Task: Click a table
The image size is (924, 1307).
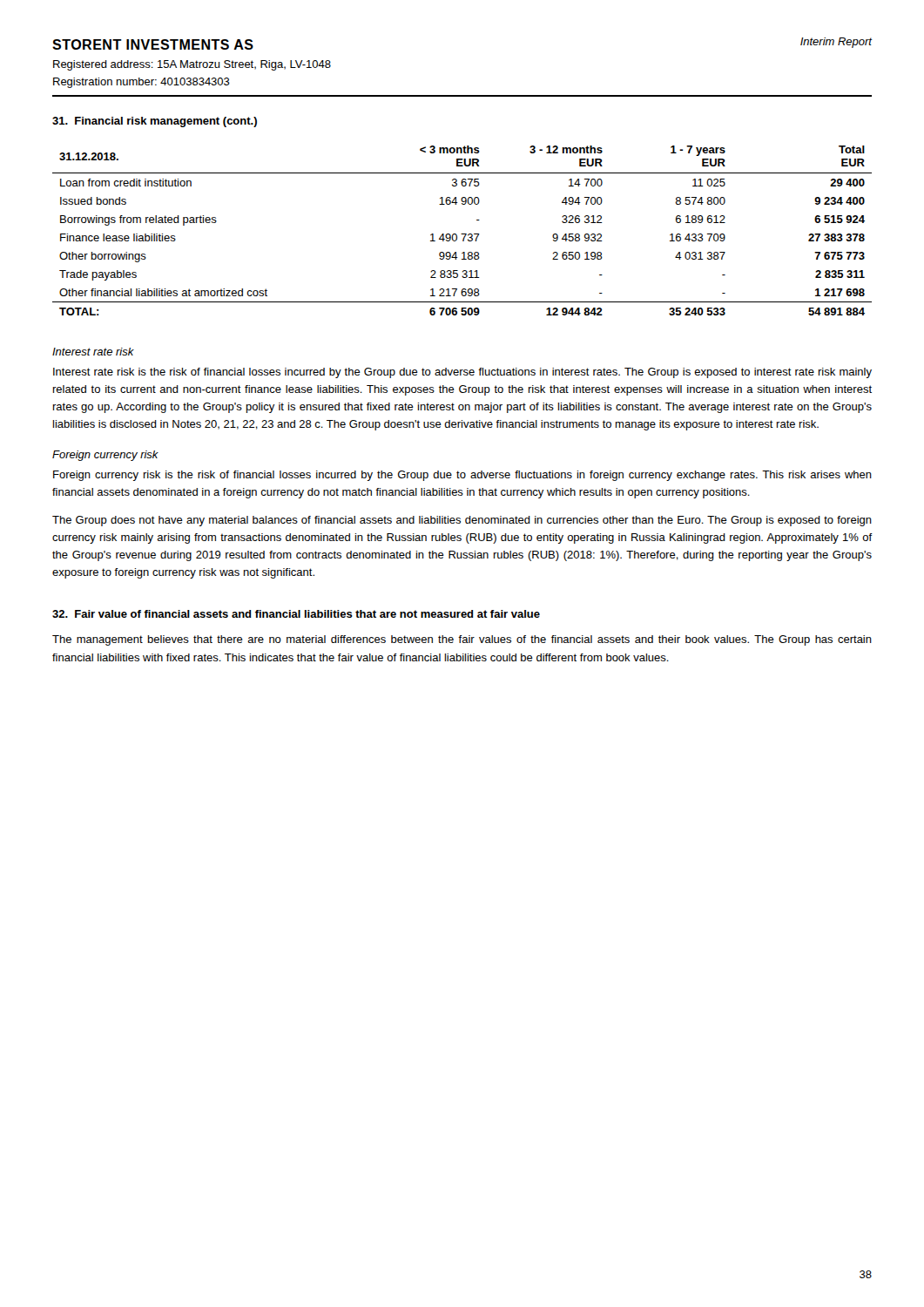Action: point(462,230)
